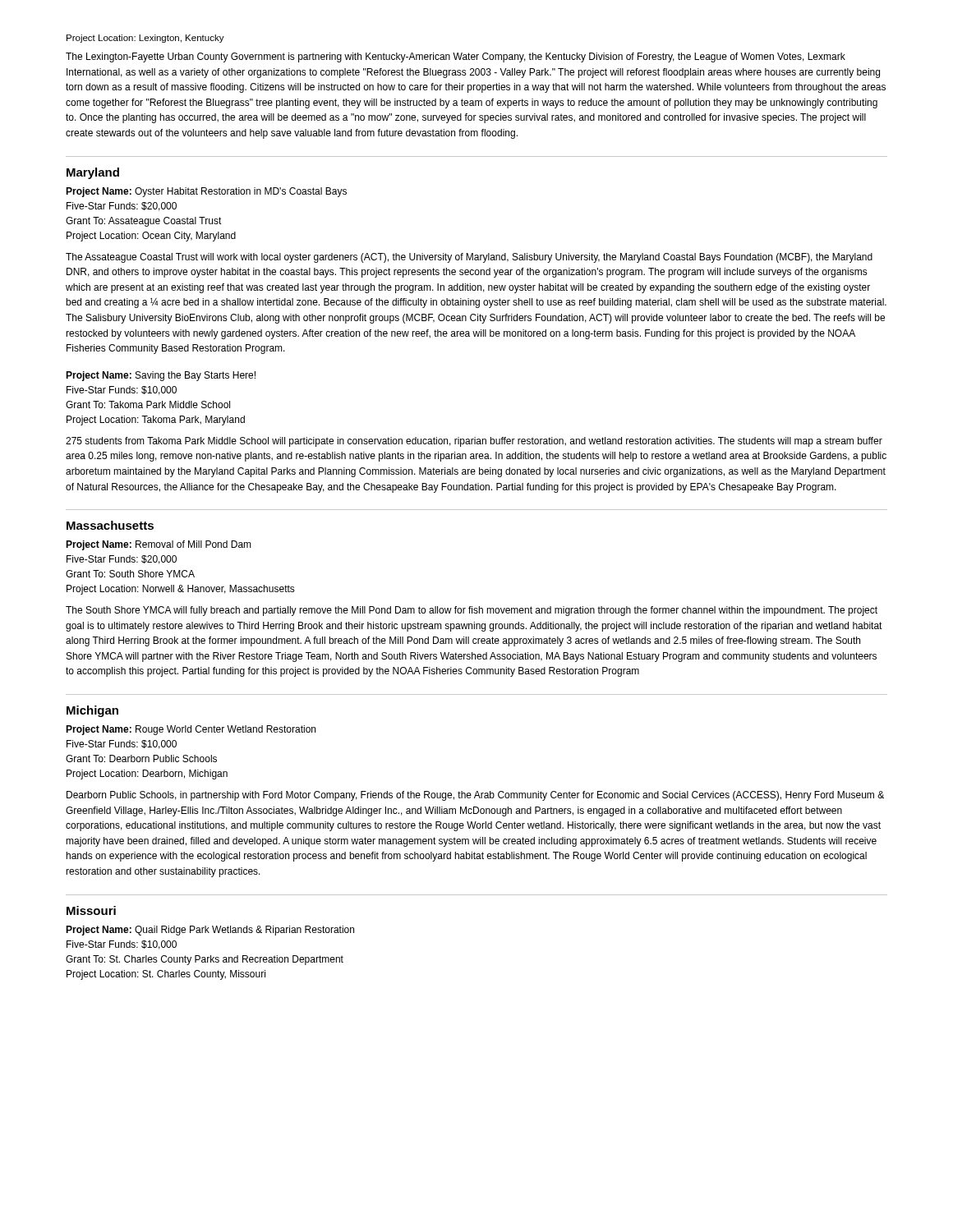Find the block on this page that starts "Dearborn Public Schools, in"
This screenshot has width=953, height=1232.
(x=475, y=833)
